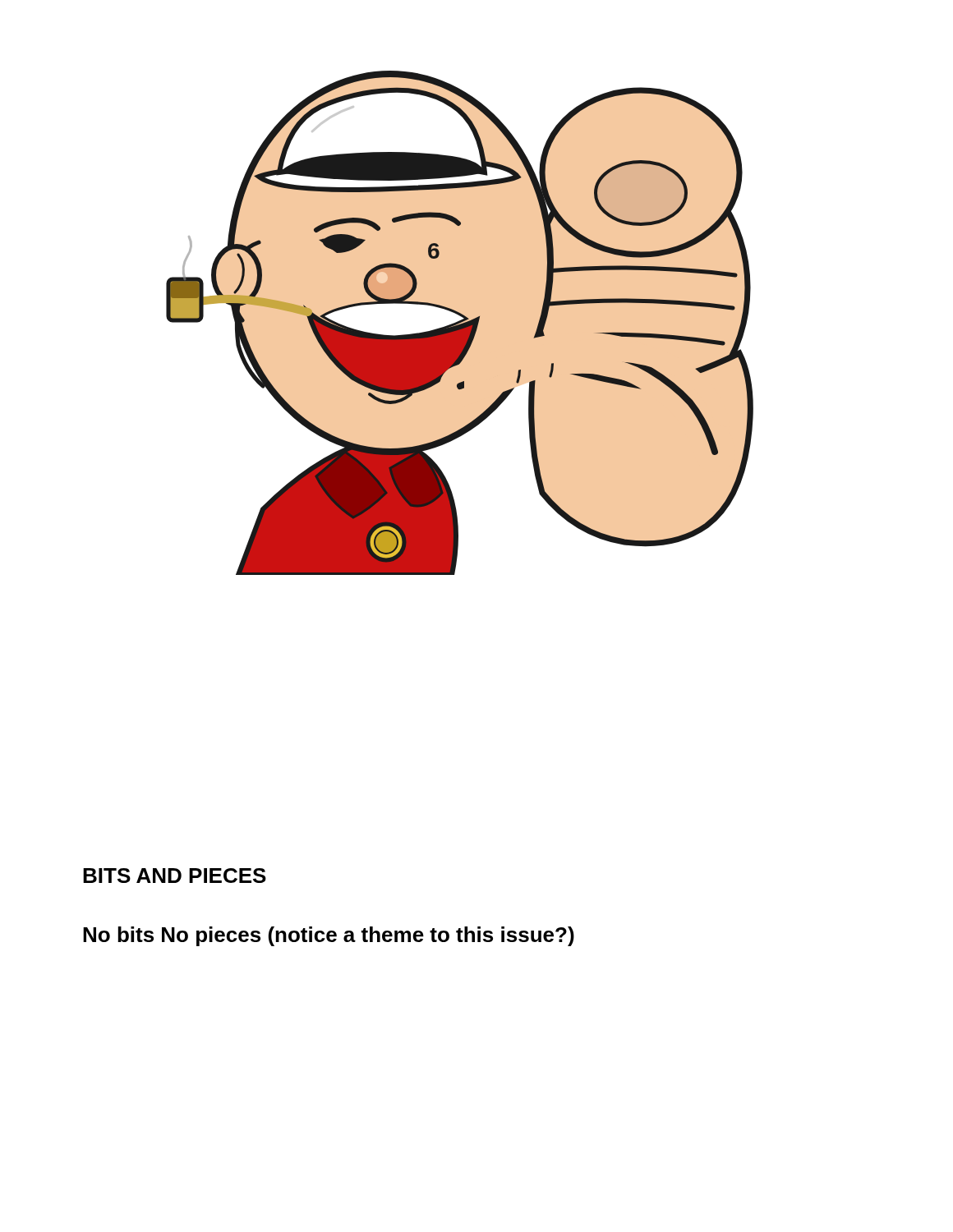Find the text block with the text "No bits No pieces (notice"
This screenshot has height=1232, width=953.
328,935
